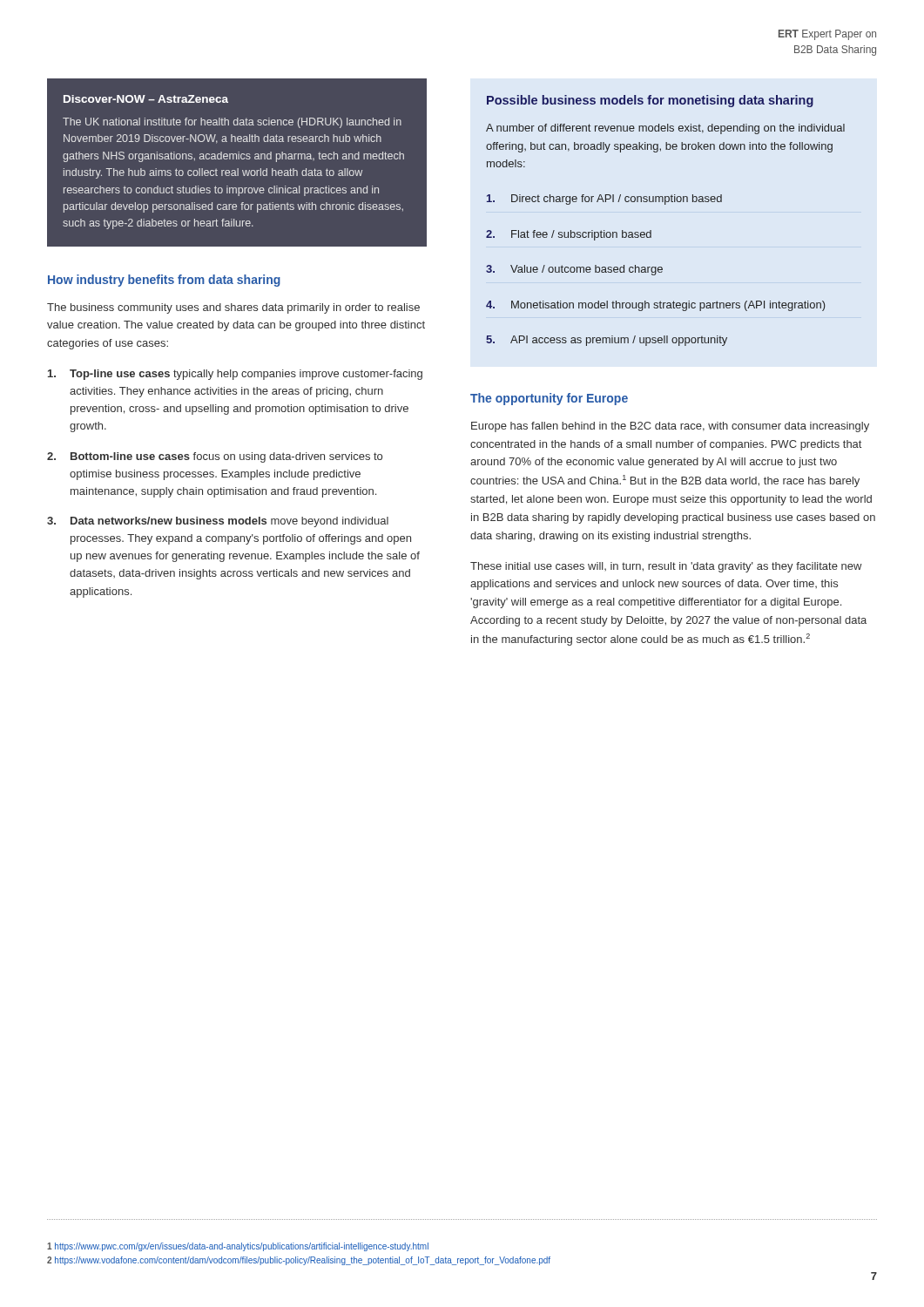Screen dimensions: 1307x924
Task: Find the list item that reads "4. Monetisation model through strategic"
Action: 656,305
